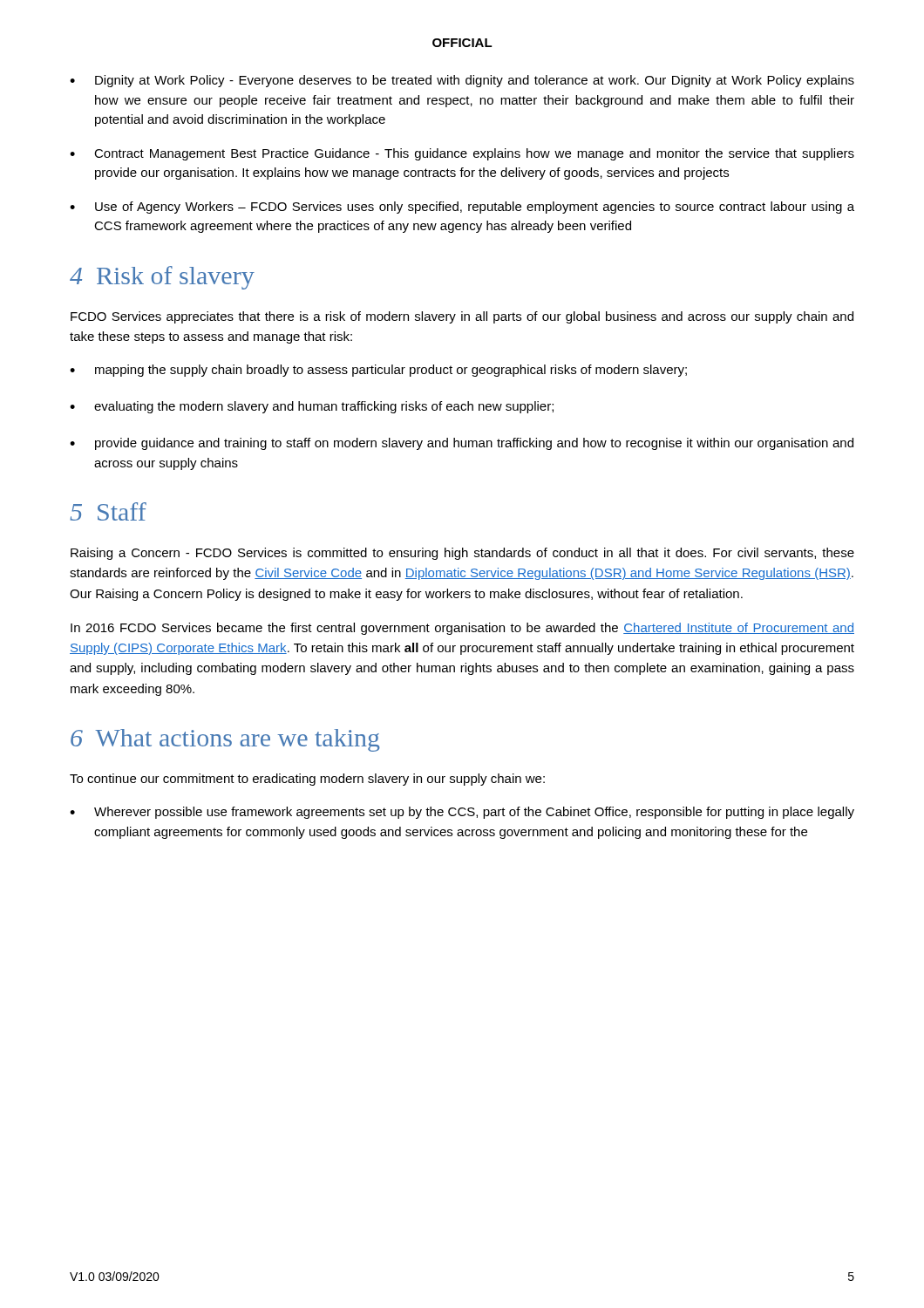This screenshot has height=1308, width=924.
Task: Point to the passage starting "• Dignity at Work Policy - Everyone"
Action: pos(462,100)
